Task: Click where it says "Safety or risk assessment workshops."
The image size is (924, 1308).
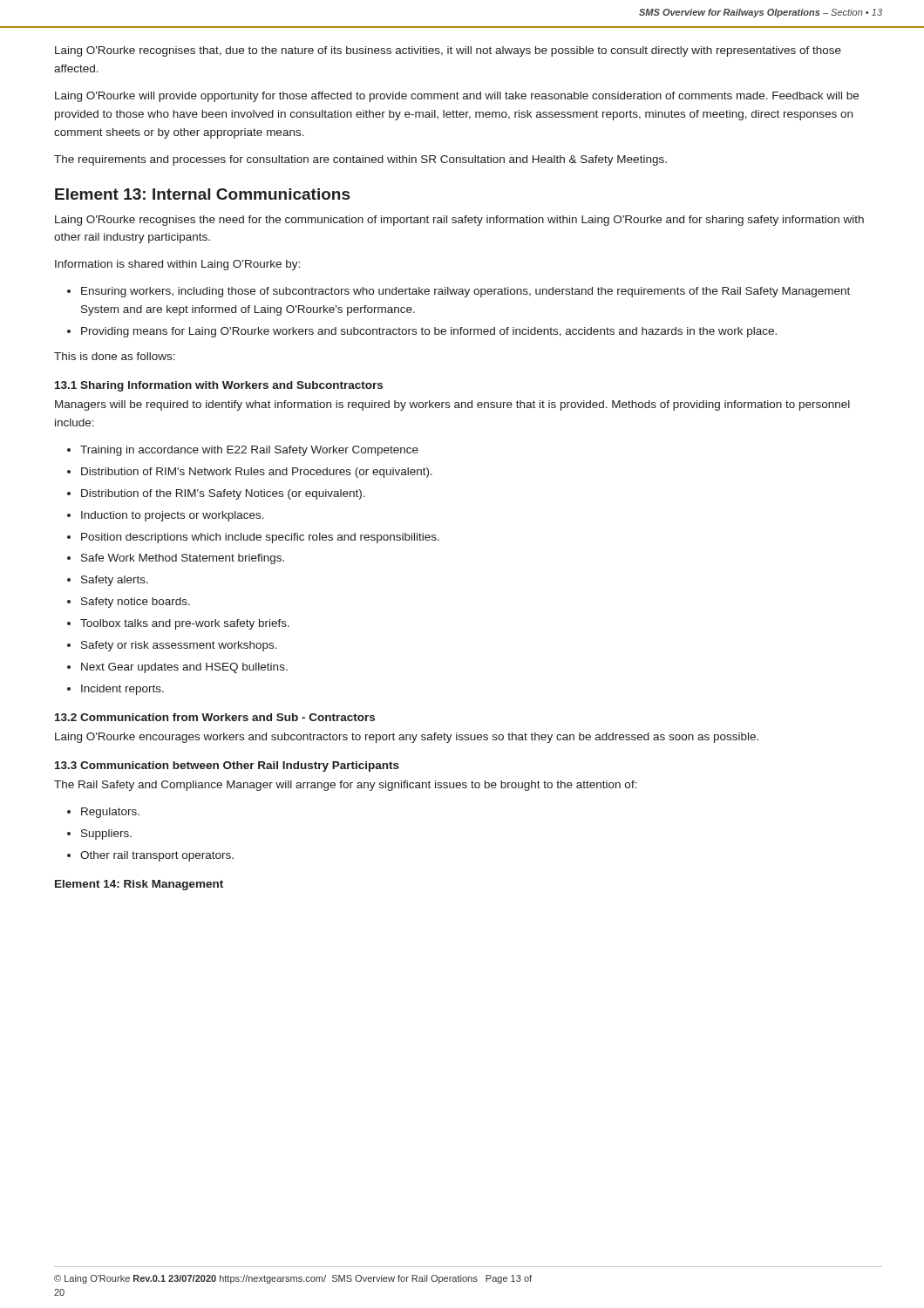Action: [179, 645]
